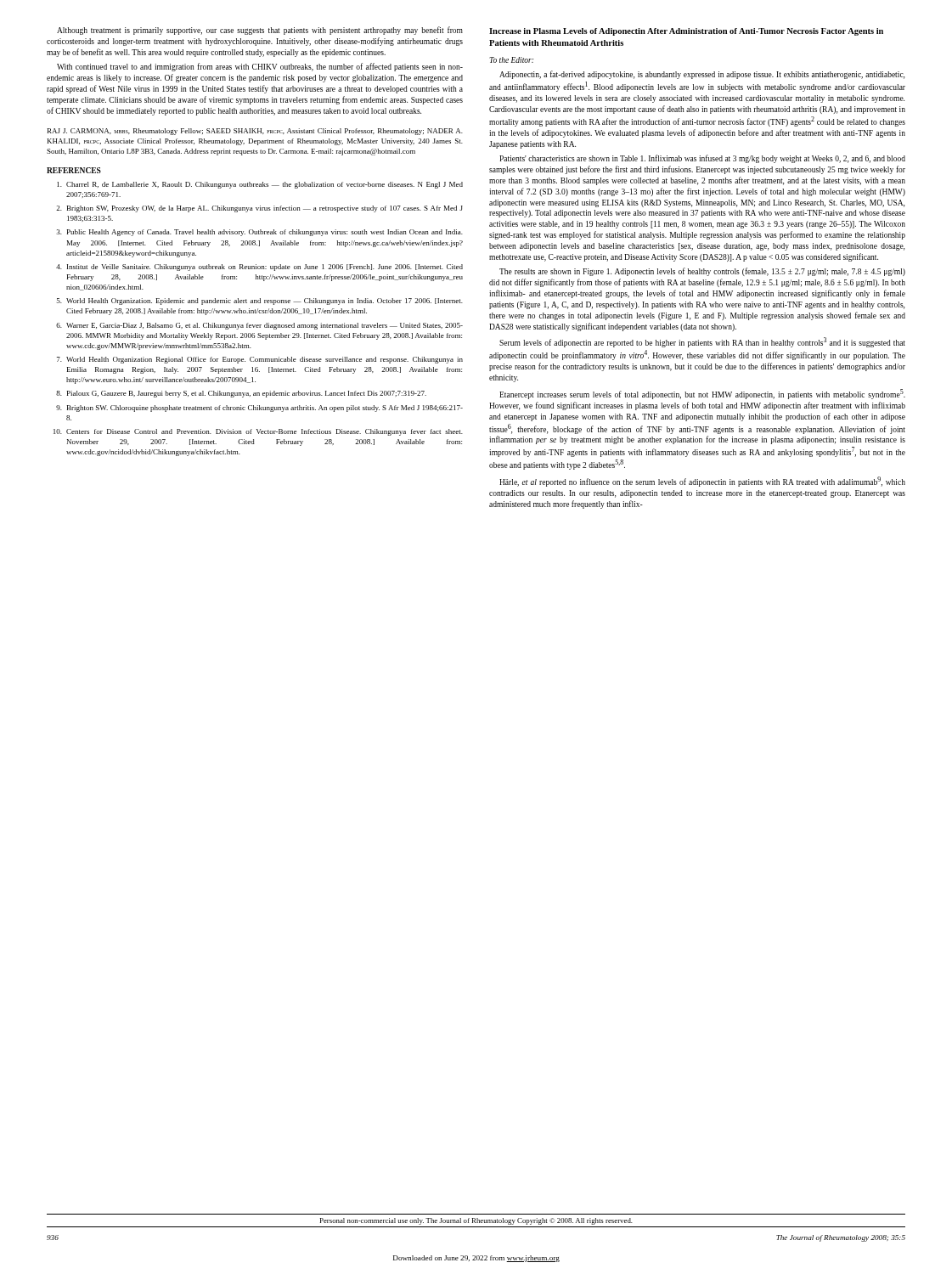The height and width of the screenshot is (1274, 952).
Task: Click on the list item that reads "3. Public Health Agency"
Action: [x=255, y=243]
